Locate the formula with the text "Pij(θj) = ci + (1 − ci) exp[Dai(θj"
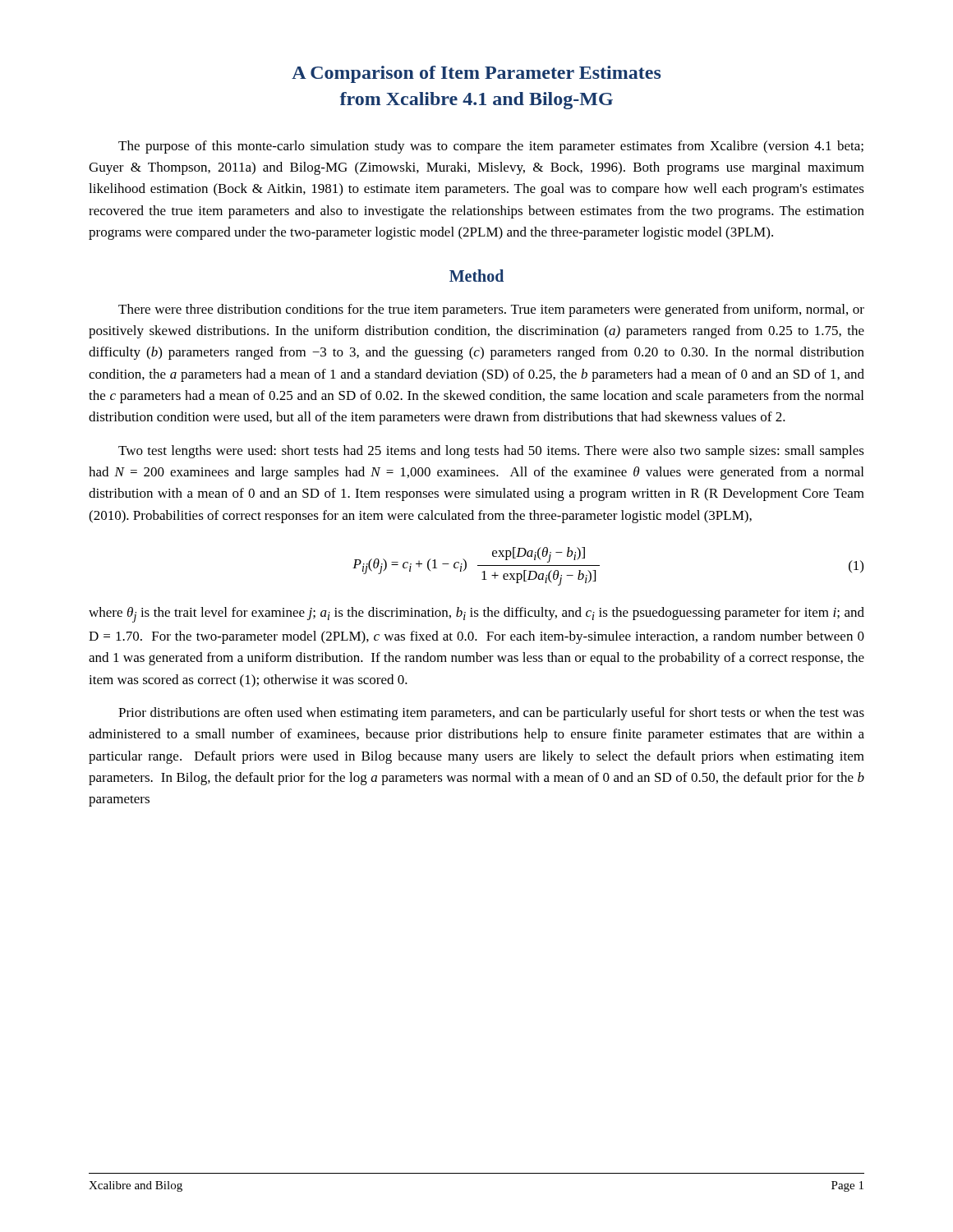 coord(609,566)
